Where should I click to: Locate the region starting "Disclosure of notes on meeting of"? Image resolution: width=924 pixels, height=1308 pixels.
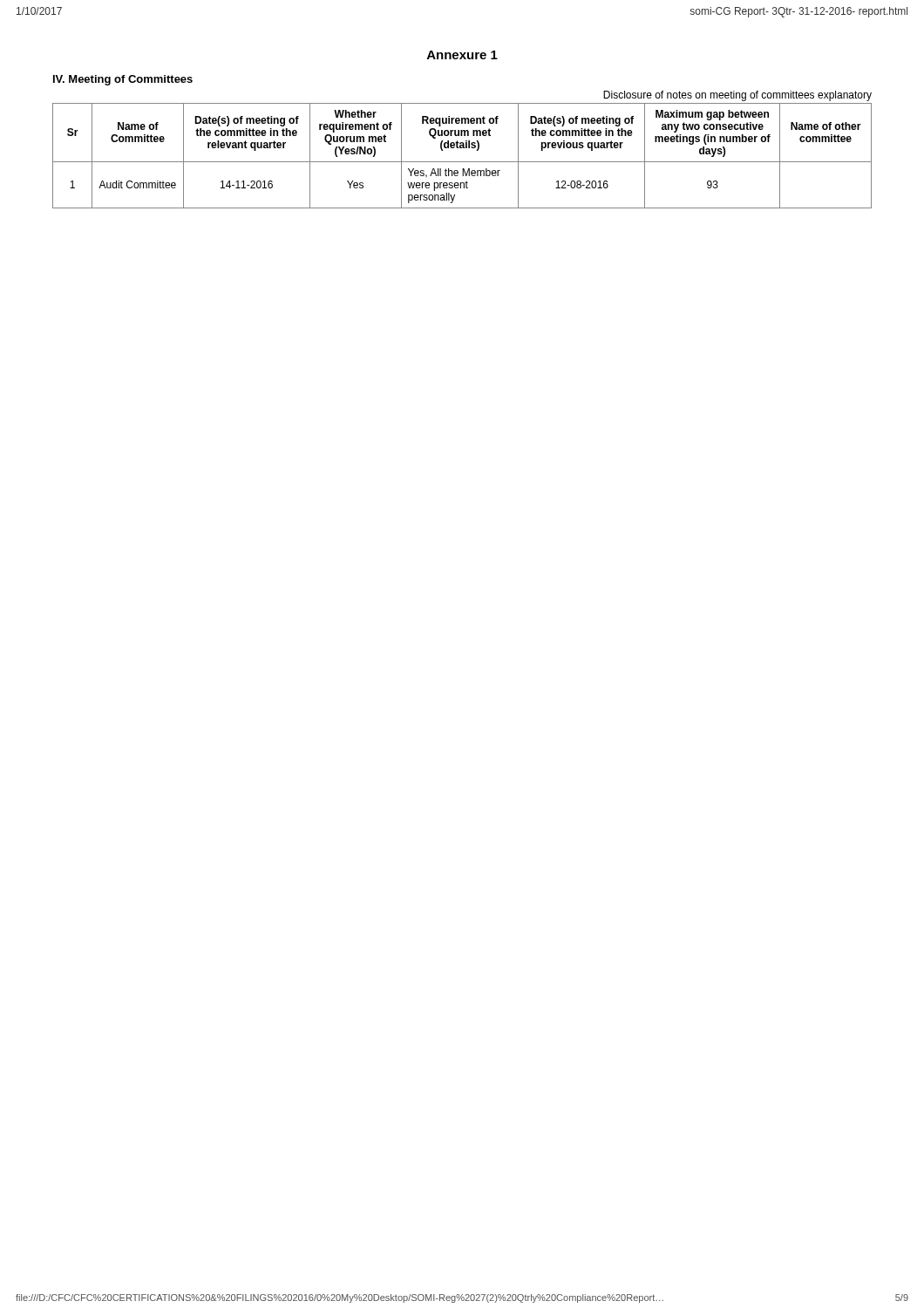[x=737, y=95]
